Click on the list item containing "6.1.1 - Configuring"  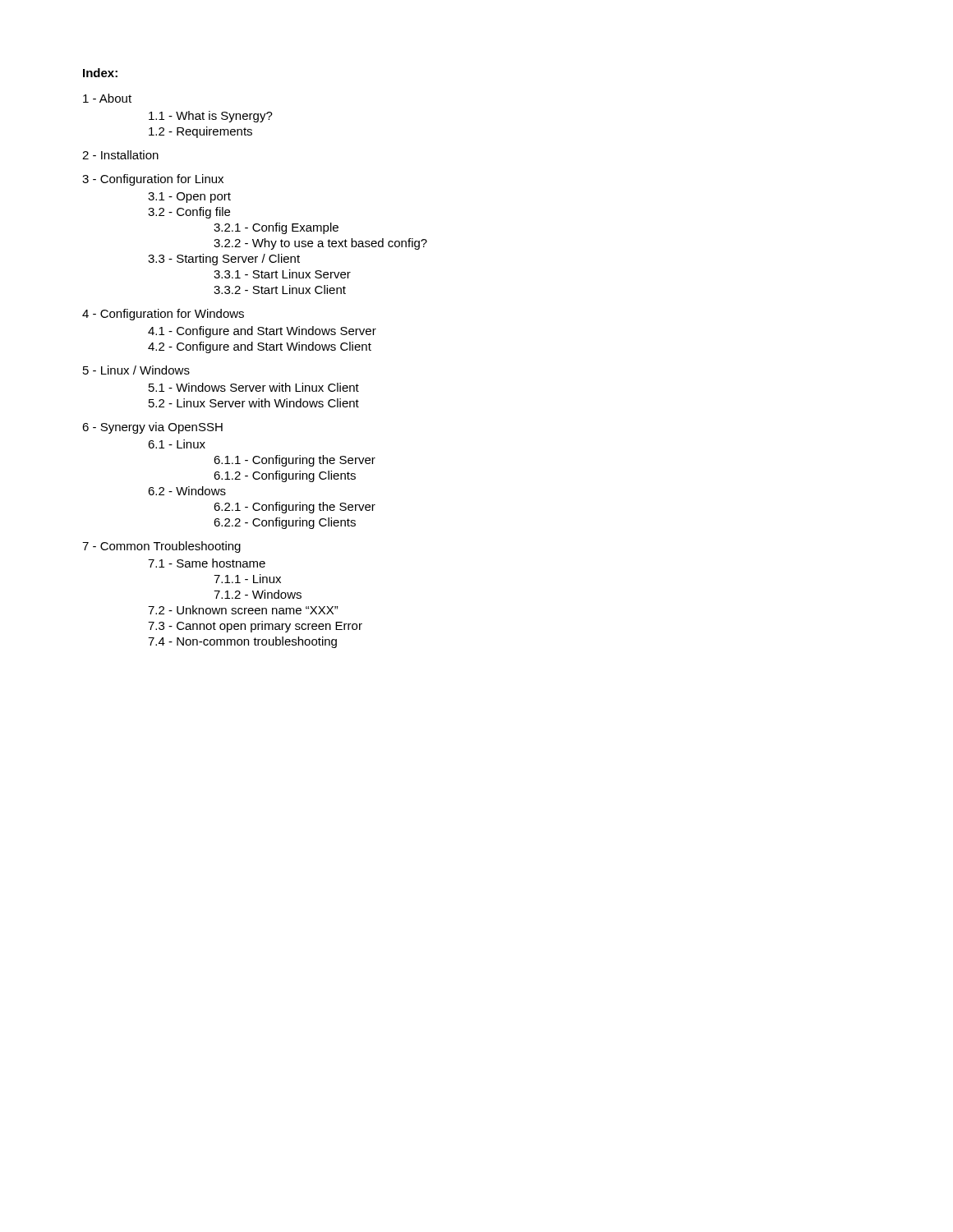294,460
